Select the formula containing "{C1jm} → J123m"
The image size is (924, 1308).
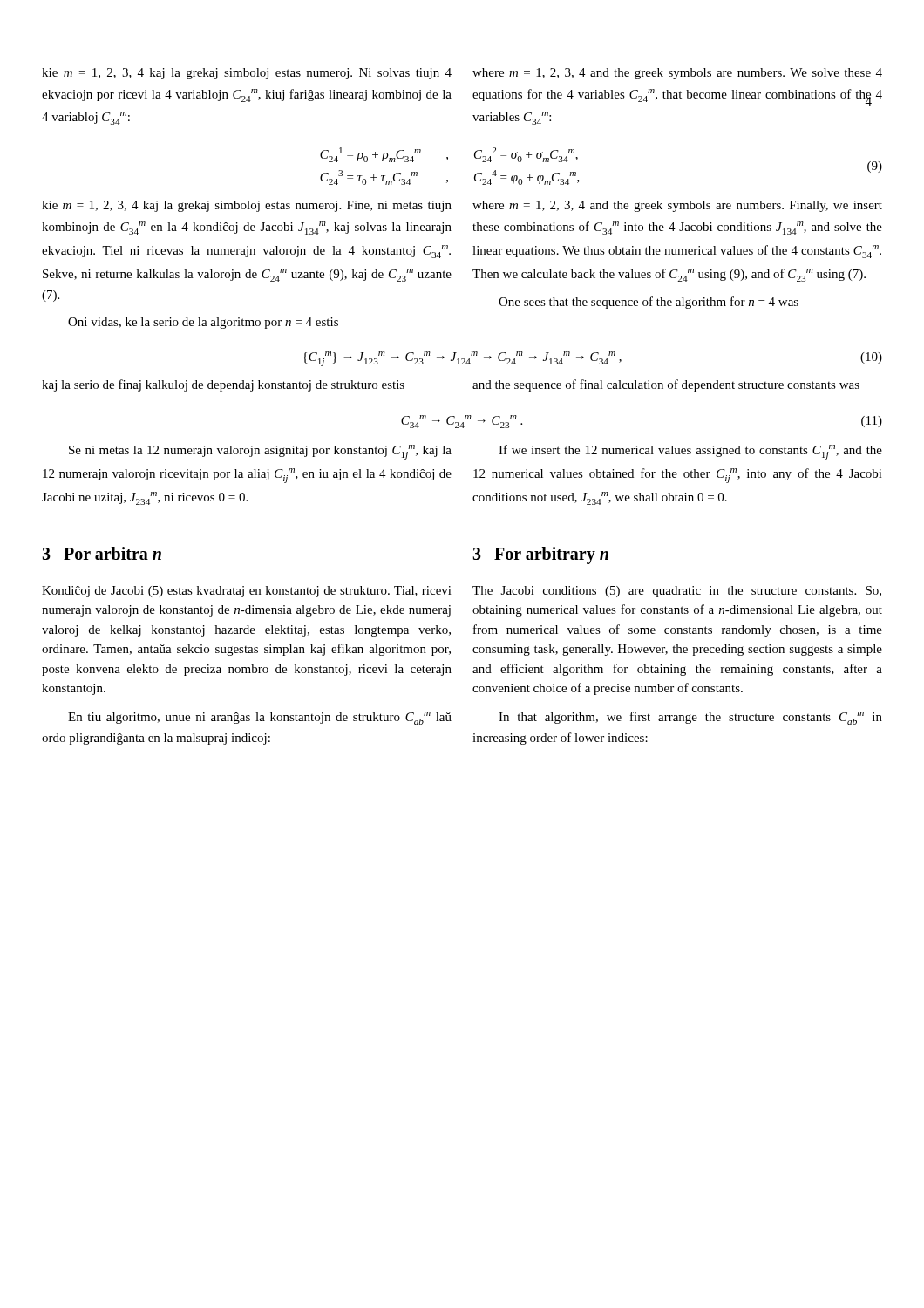tap(592, 357)
